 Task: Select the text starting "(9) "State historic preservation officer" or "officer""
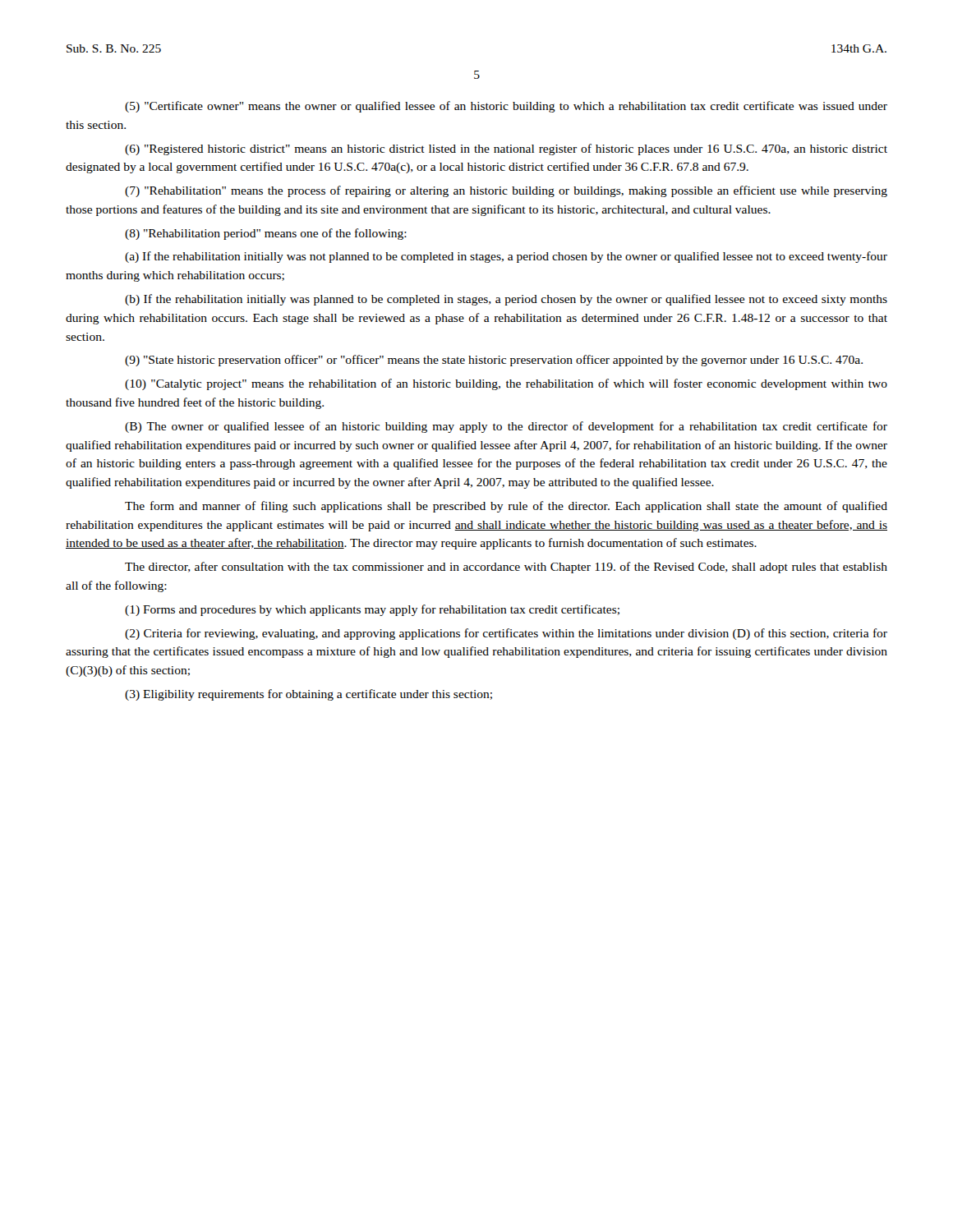point(494,360)
